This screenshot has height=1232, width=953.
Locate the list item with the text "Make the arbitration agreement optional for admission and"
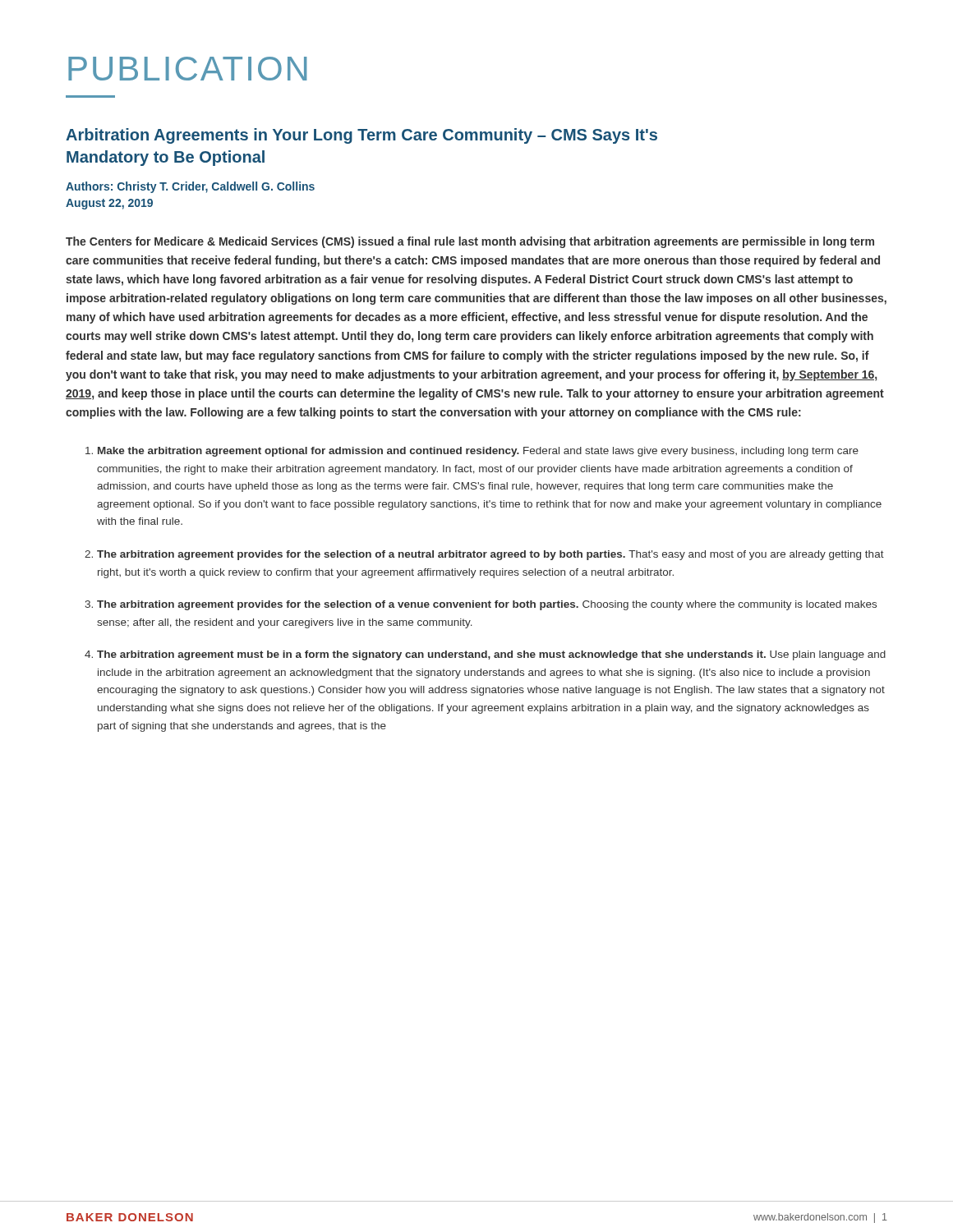pyautogui.click(x=492, y=486)
